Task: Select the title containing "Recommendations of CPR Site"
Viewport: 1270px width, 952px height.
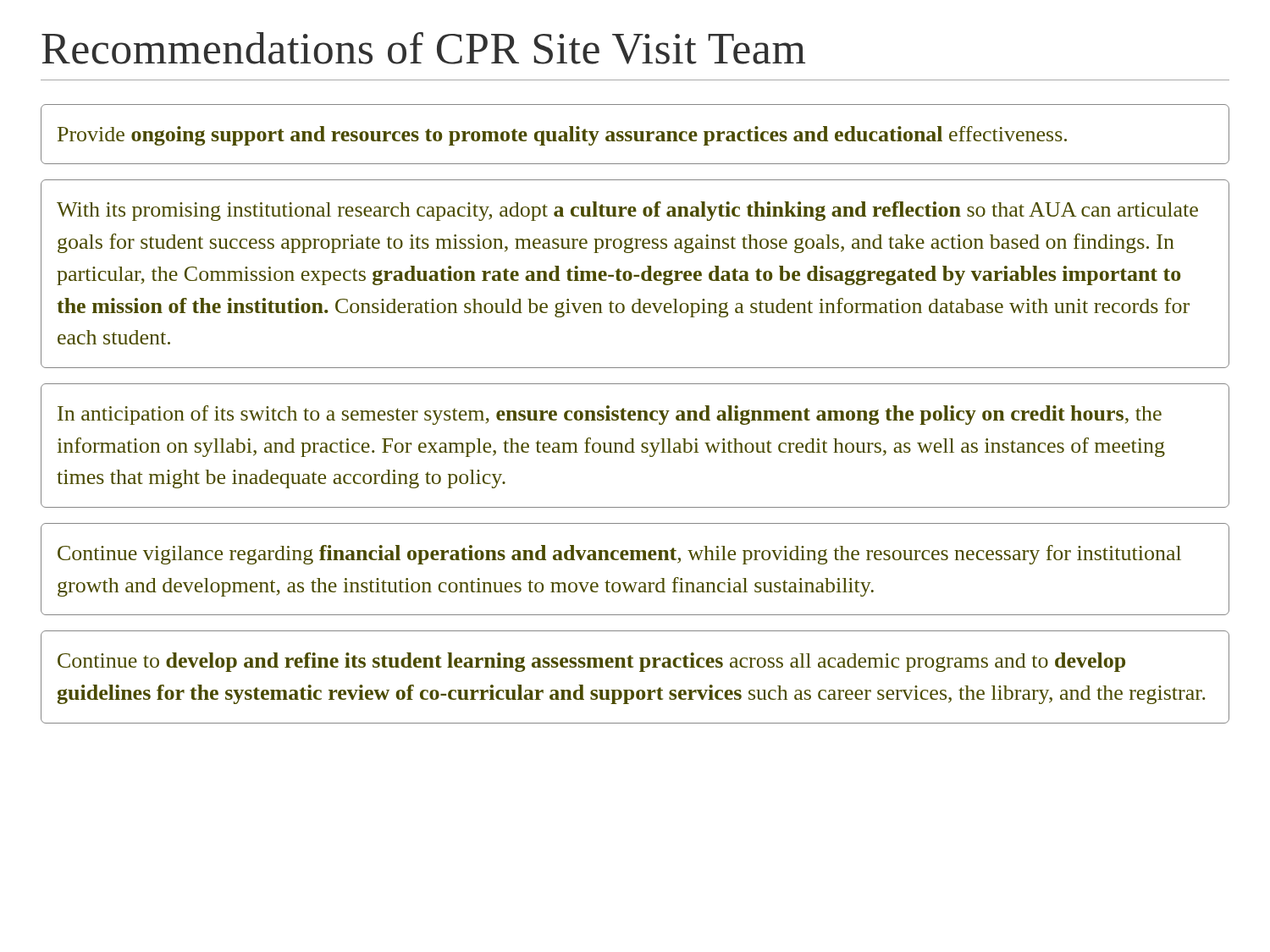Action: point(635,52)
